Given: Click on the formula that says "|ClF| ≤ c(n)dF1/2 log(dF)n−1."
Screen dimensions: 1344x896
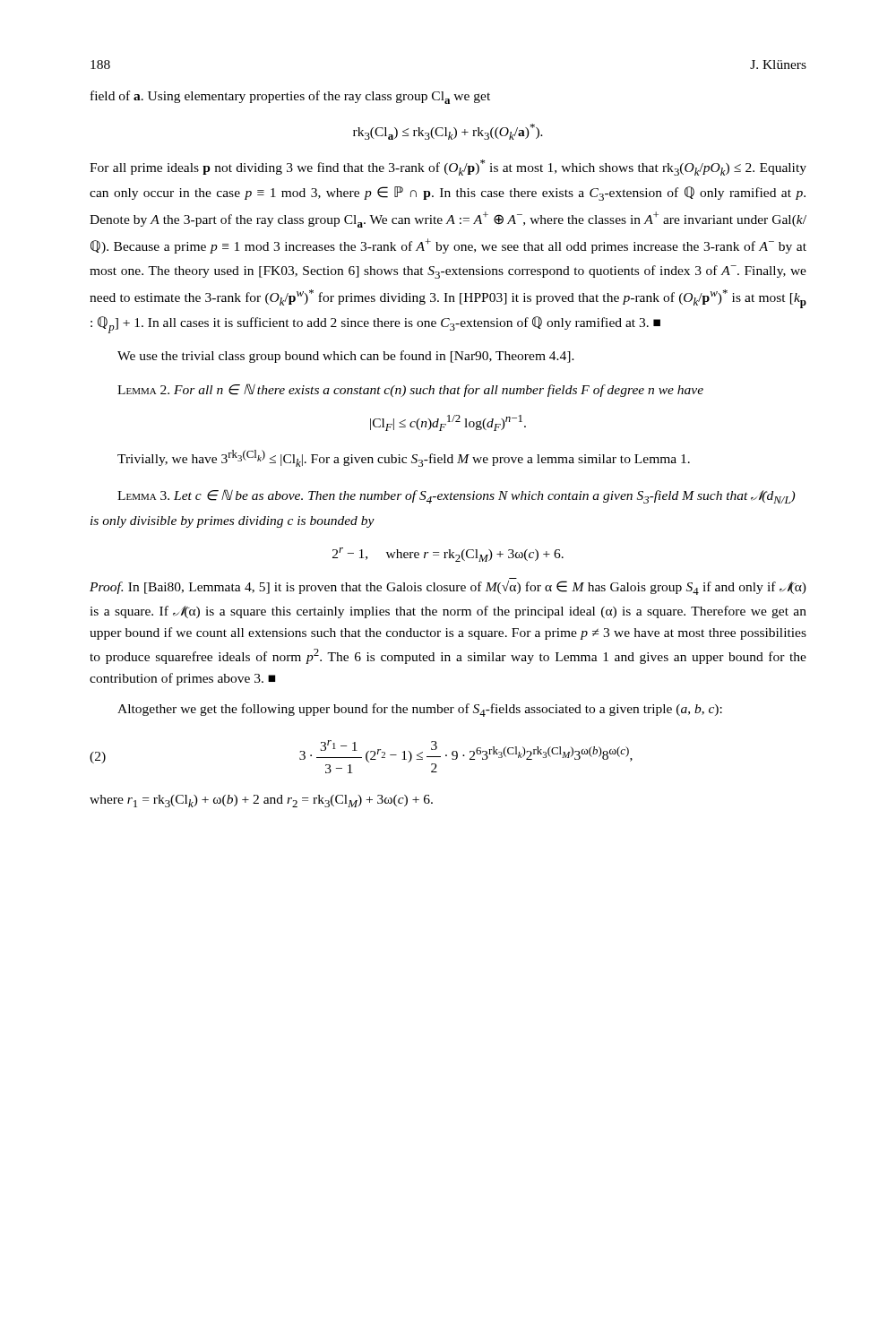Looking at the screenshot, I should pyautogui.click(x=448, y=422).
